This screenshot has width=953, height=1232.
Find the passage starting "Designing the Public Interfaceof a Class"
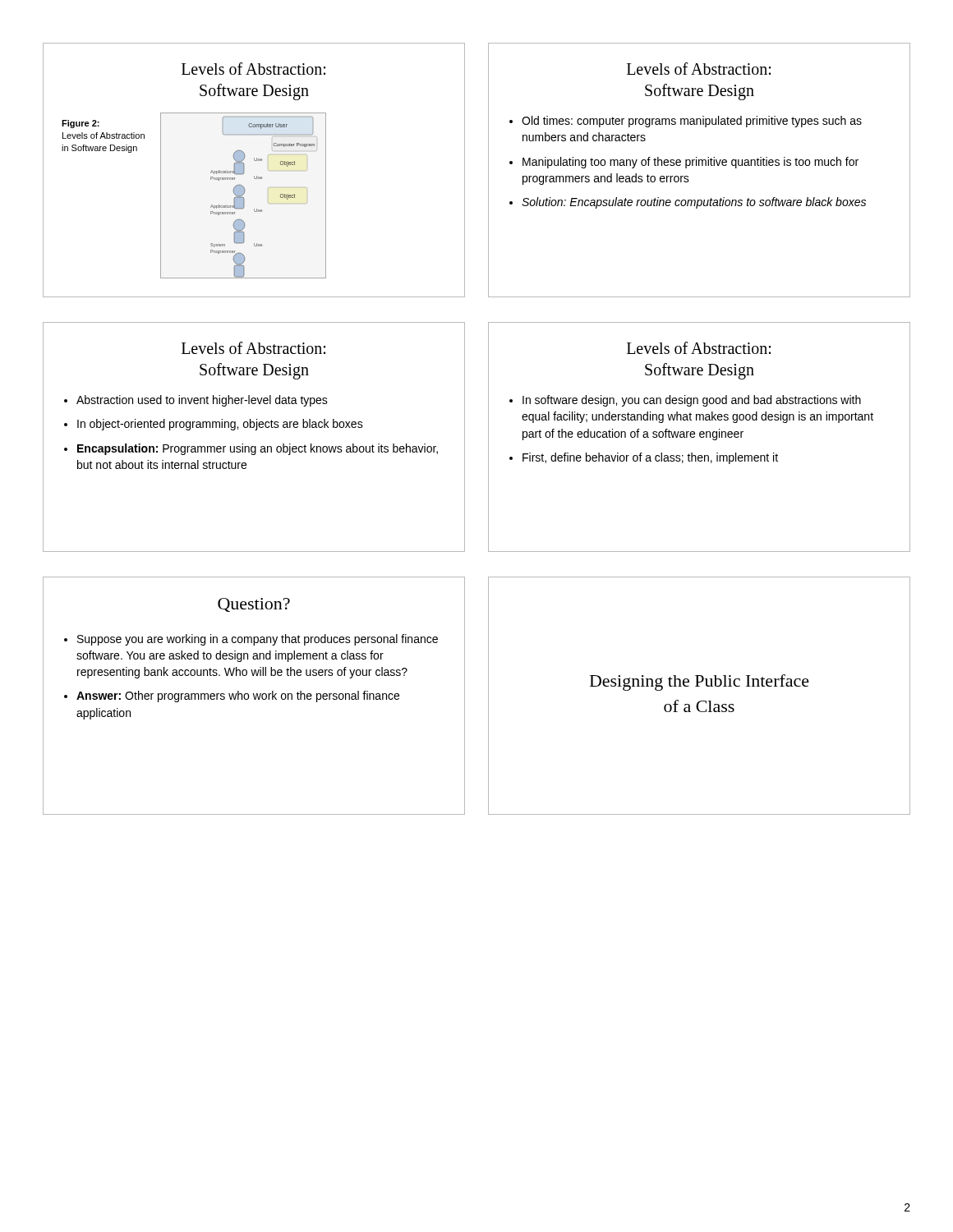coord(699,694)
